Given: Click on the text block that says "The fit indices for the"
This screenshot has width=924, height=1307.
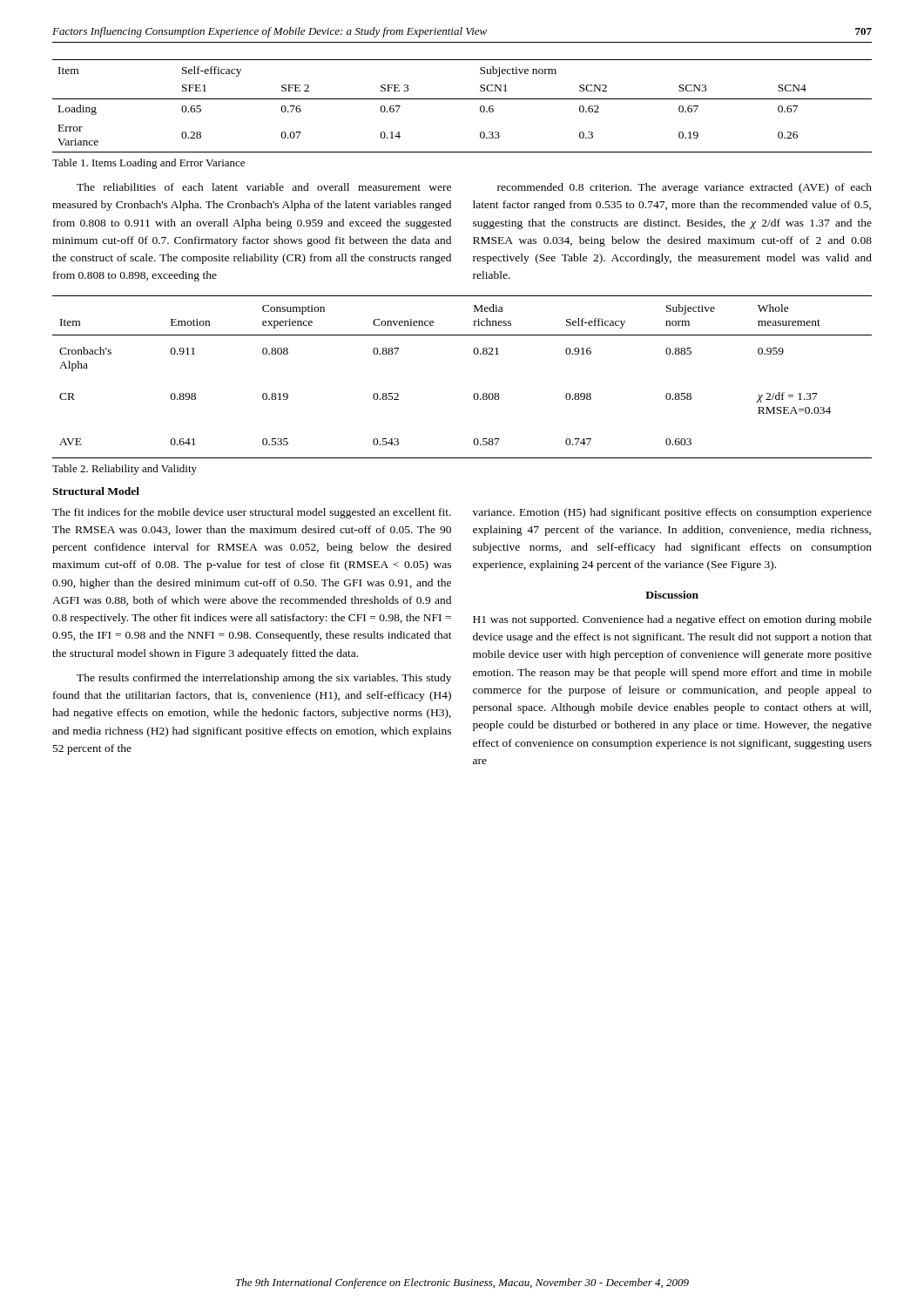Looking at the screenshot, I should click(x=252, y=630).
